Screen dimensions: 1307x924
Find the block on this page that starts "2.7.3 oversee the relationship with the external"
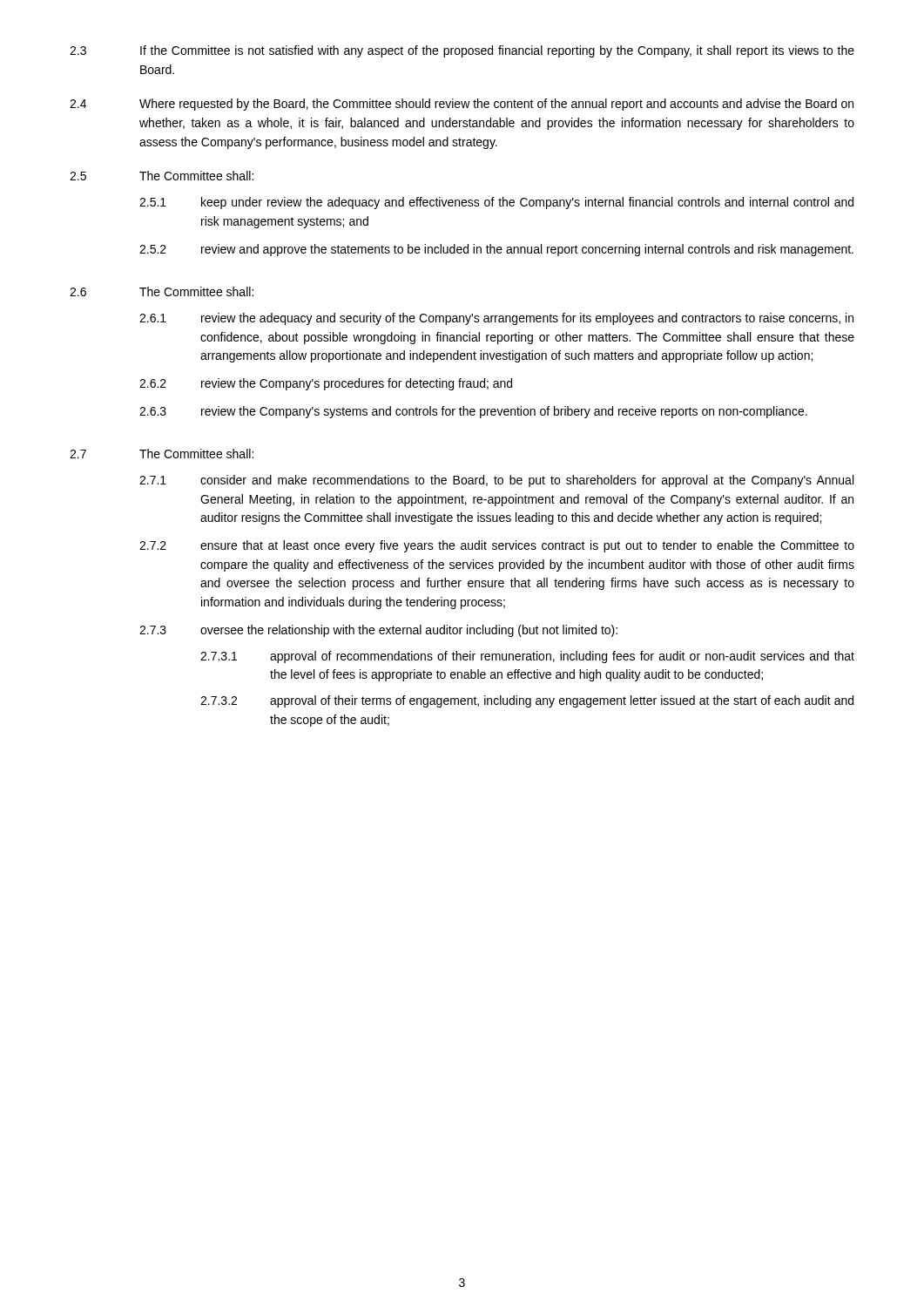point(497,679)
